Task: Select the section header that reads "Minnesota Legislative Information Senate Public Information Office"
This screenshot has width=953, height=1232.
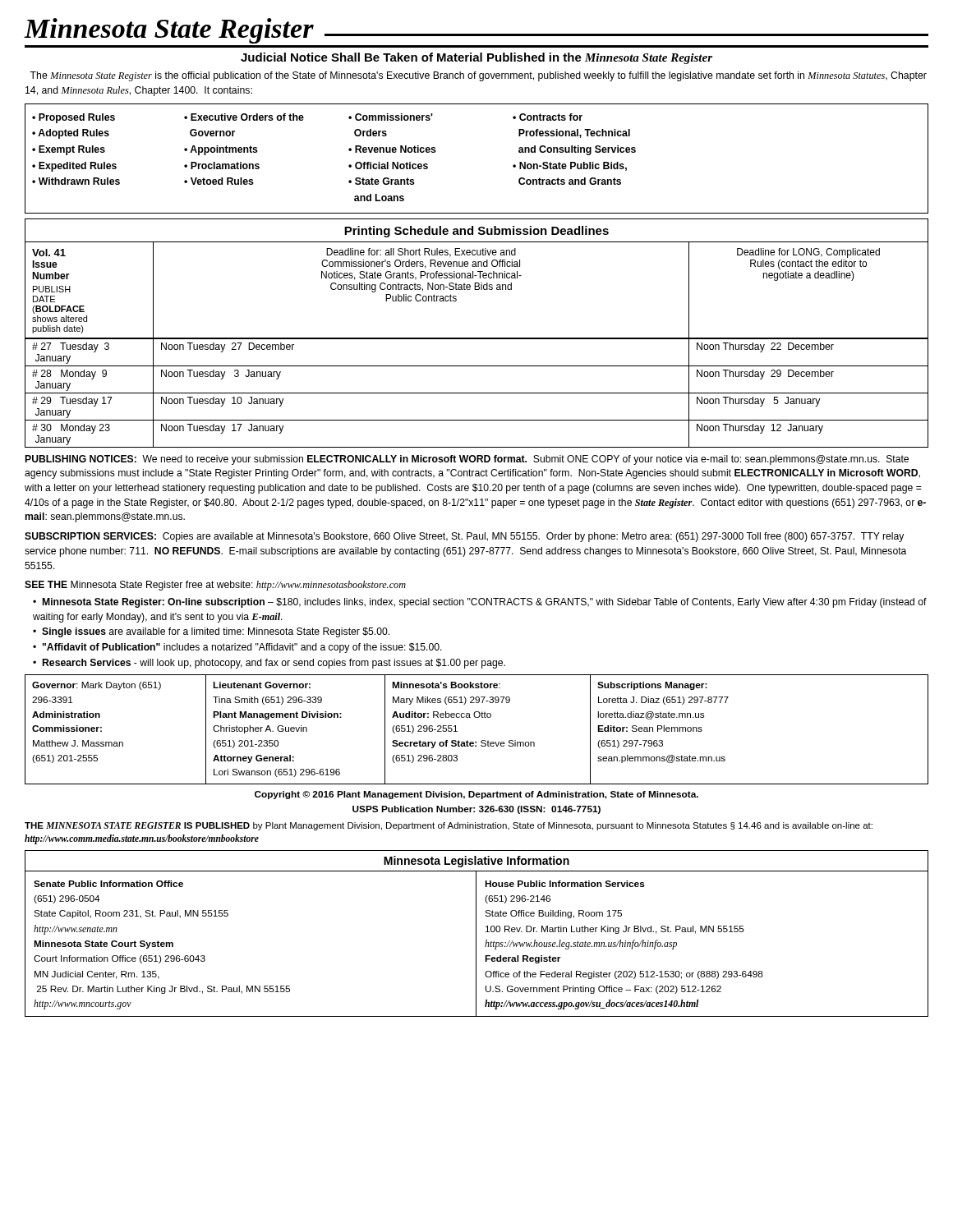Action: [476, 934]
